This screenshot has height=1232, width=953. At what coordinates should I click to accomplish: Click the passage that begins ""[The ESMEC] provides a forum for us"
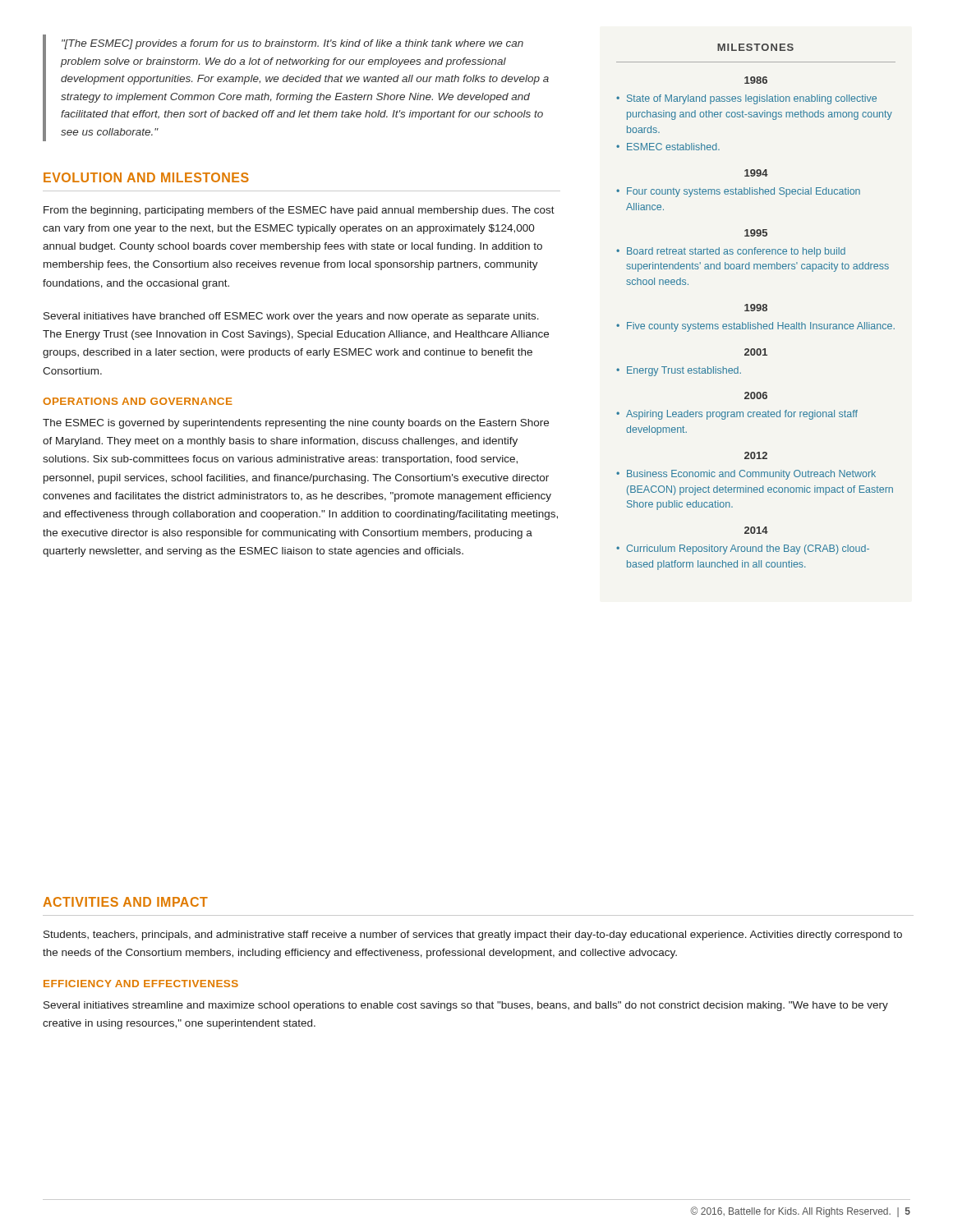coord(311,88)
